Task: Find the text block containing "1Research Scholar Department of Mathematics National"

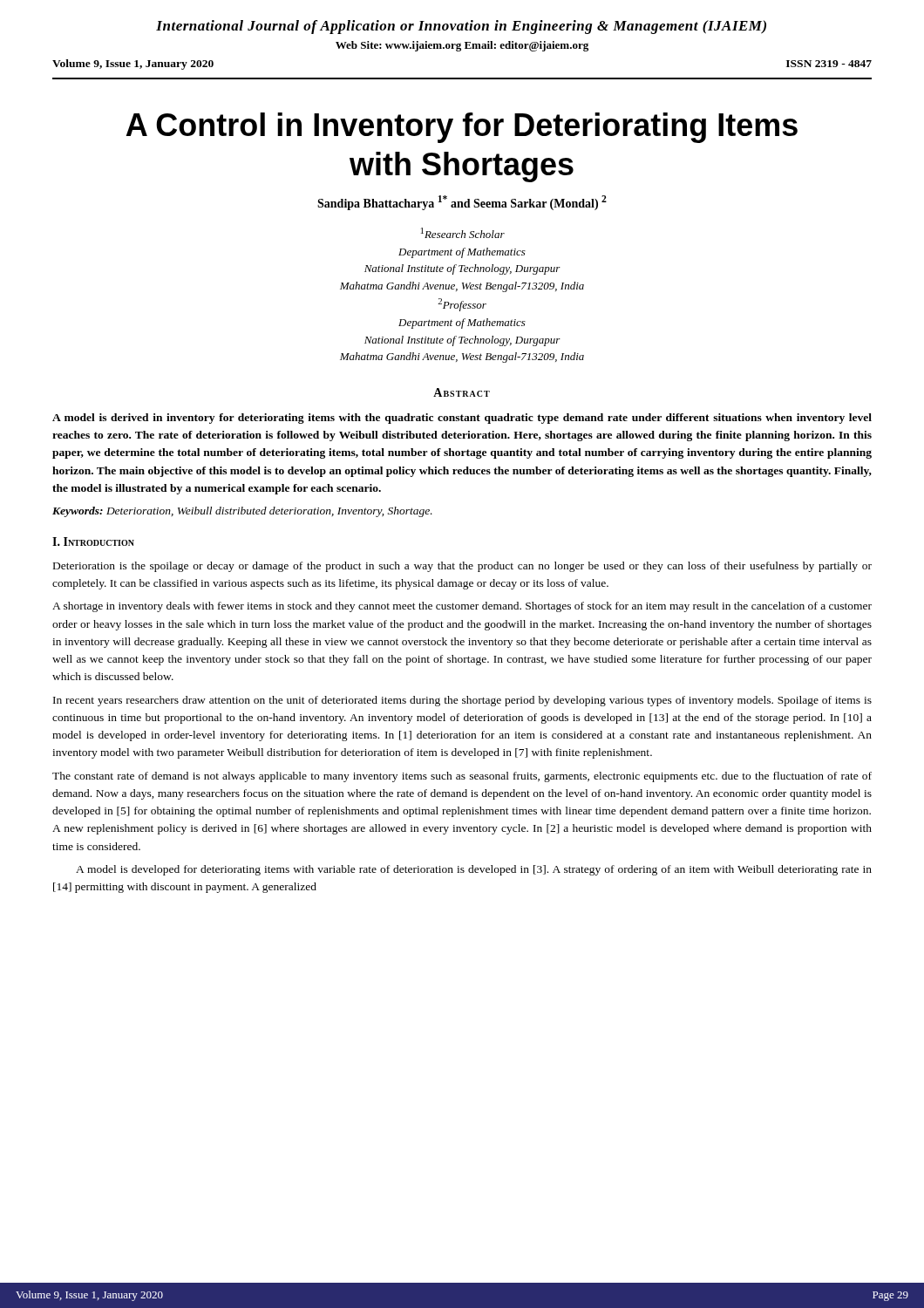Action: click(x=462, y=294)
